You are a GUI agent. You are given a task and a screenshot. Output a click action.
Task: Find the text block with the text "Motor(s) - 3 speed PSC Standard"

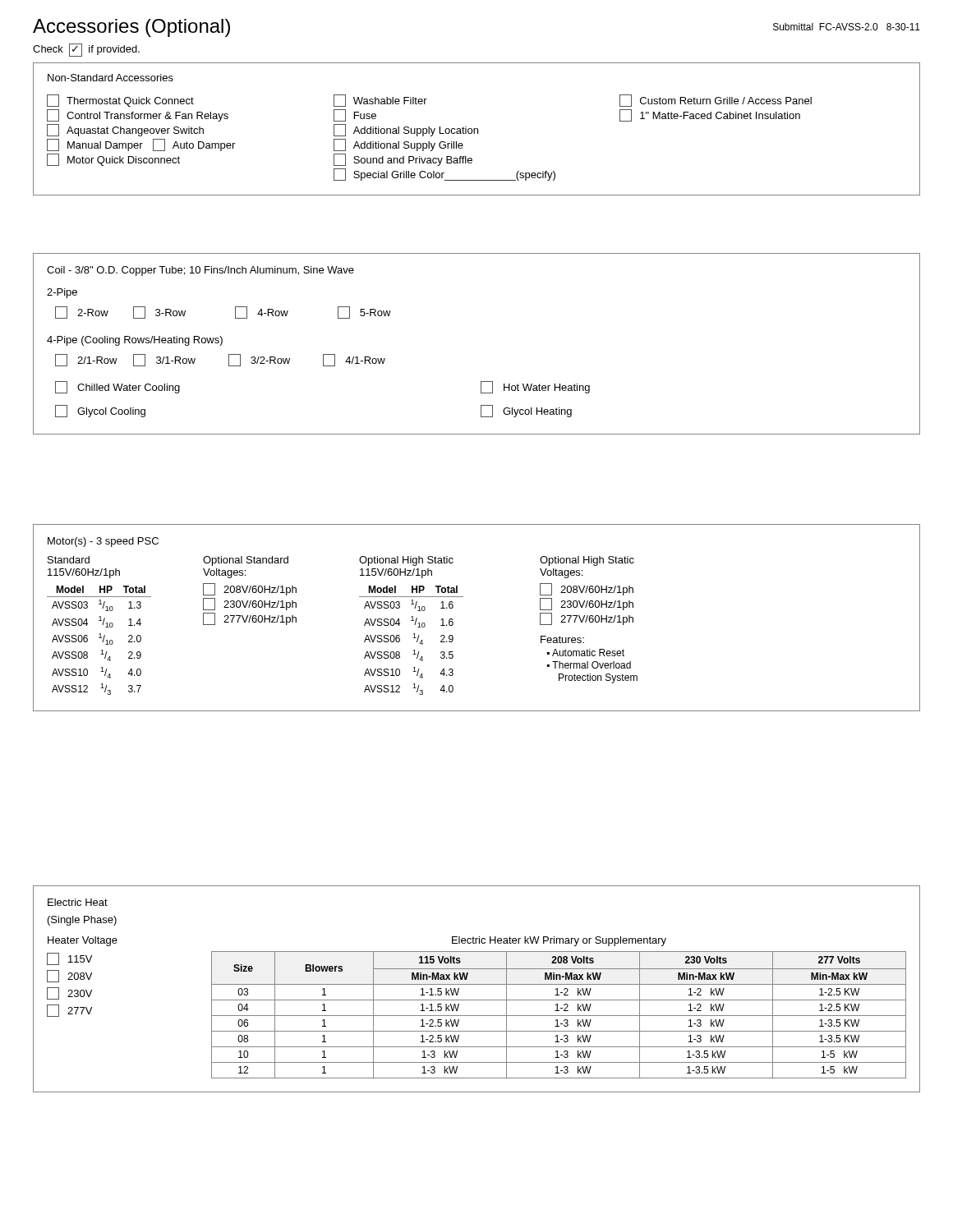pyautogui.click(x=103, y=542)
